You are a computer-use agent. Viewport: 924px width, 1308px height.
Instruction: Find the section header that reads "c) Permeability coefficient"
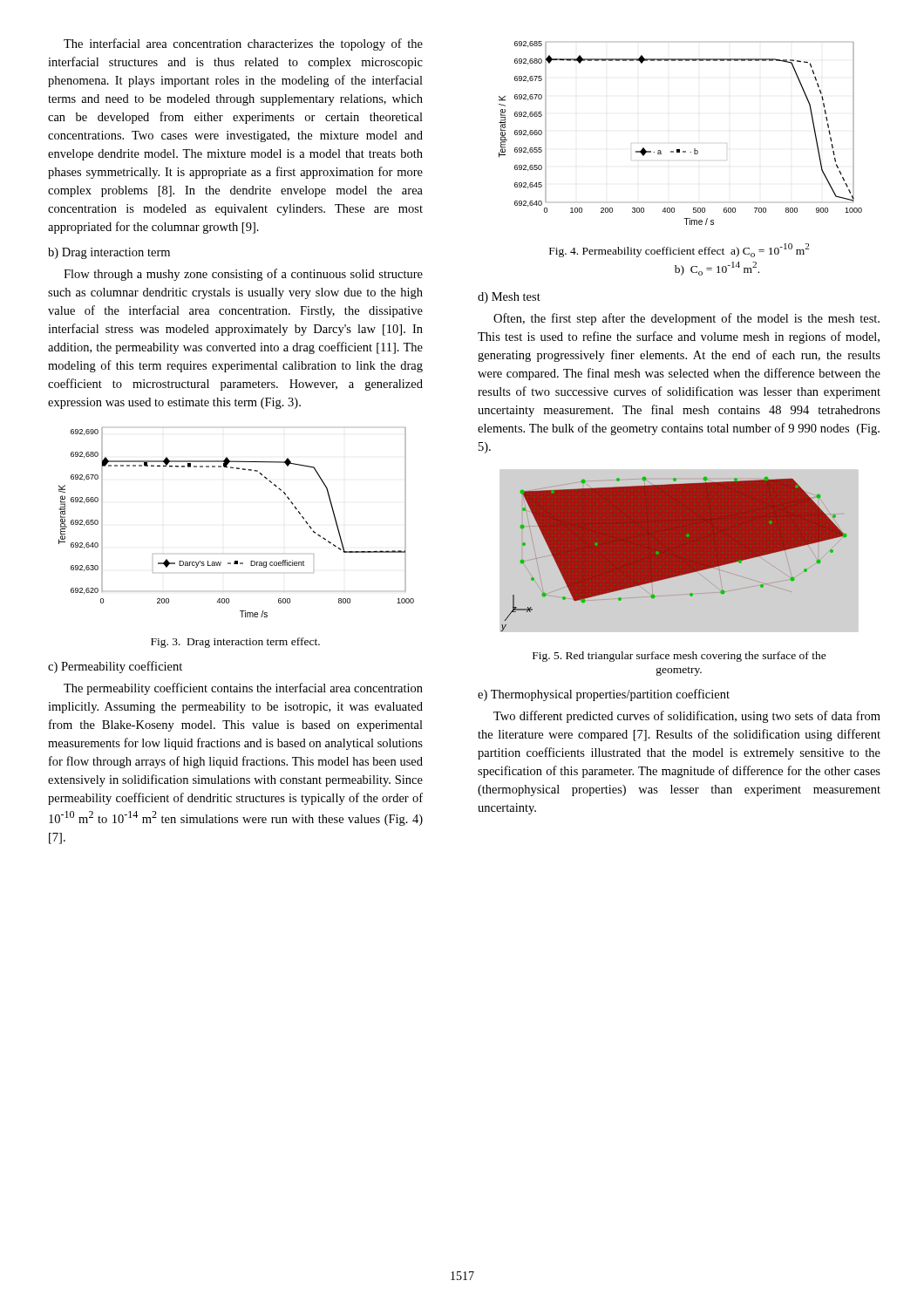click(x=115, y=666)
